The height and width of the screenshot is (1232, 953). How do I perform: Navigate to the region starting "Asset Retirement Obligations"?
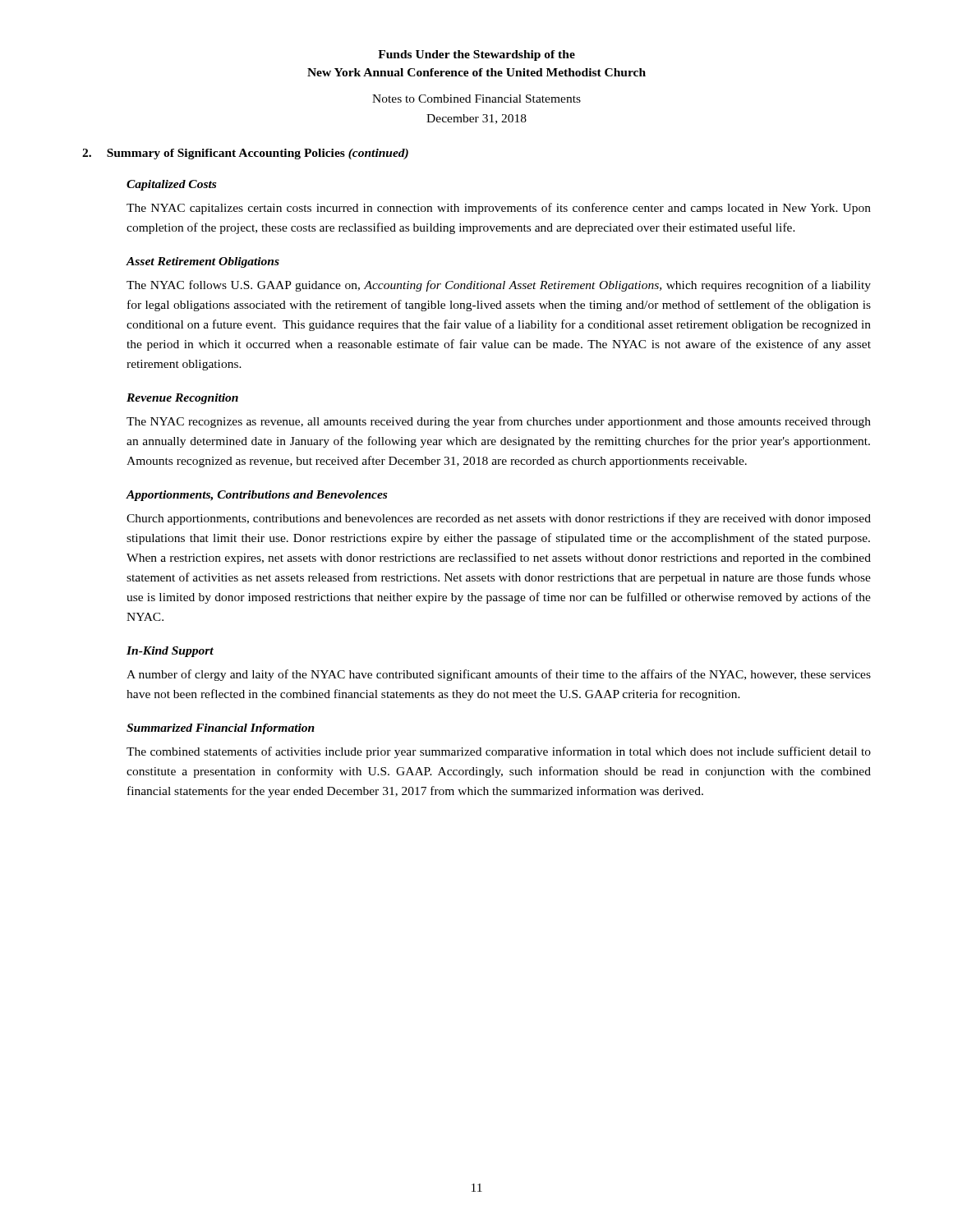[x=203, y=261]
